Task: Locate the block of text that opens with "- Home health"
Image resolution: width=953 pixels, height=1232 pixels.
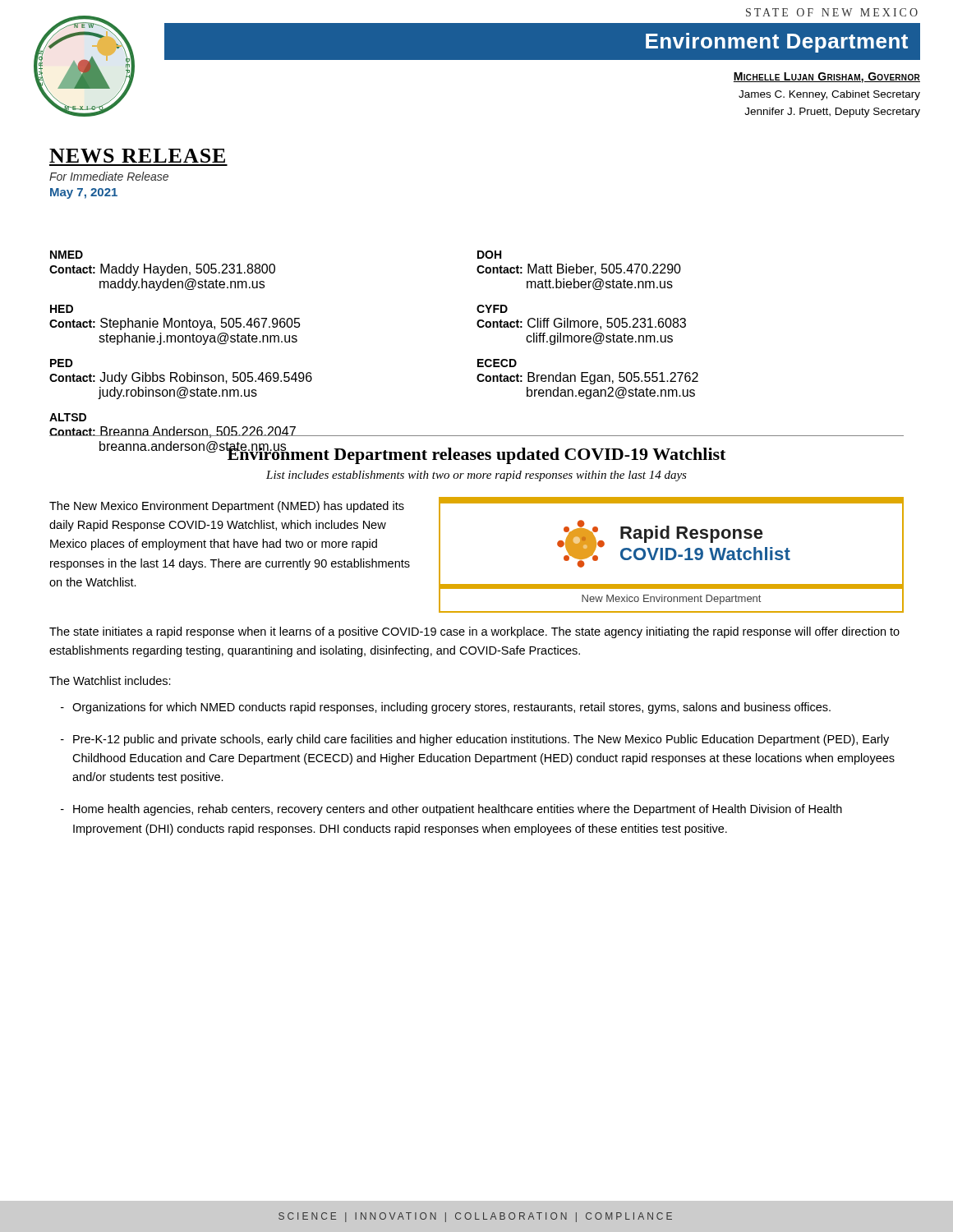Action: pyautogui.click(x=476, y=819)
